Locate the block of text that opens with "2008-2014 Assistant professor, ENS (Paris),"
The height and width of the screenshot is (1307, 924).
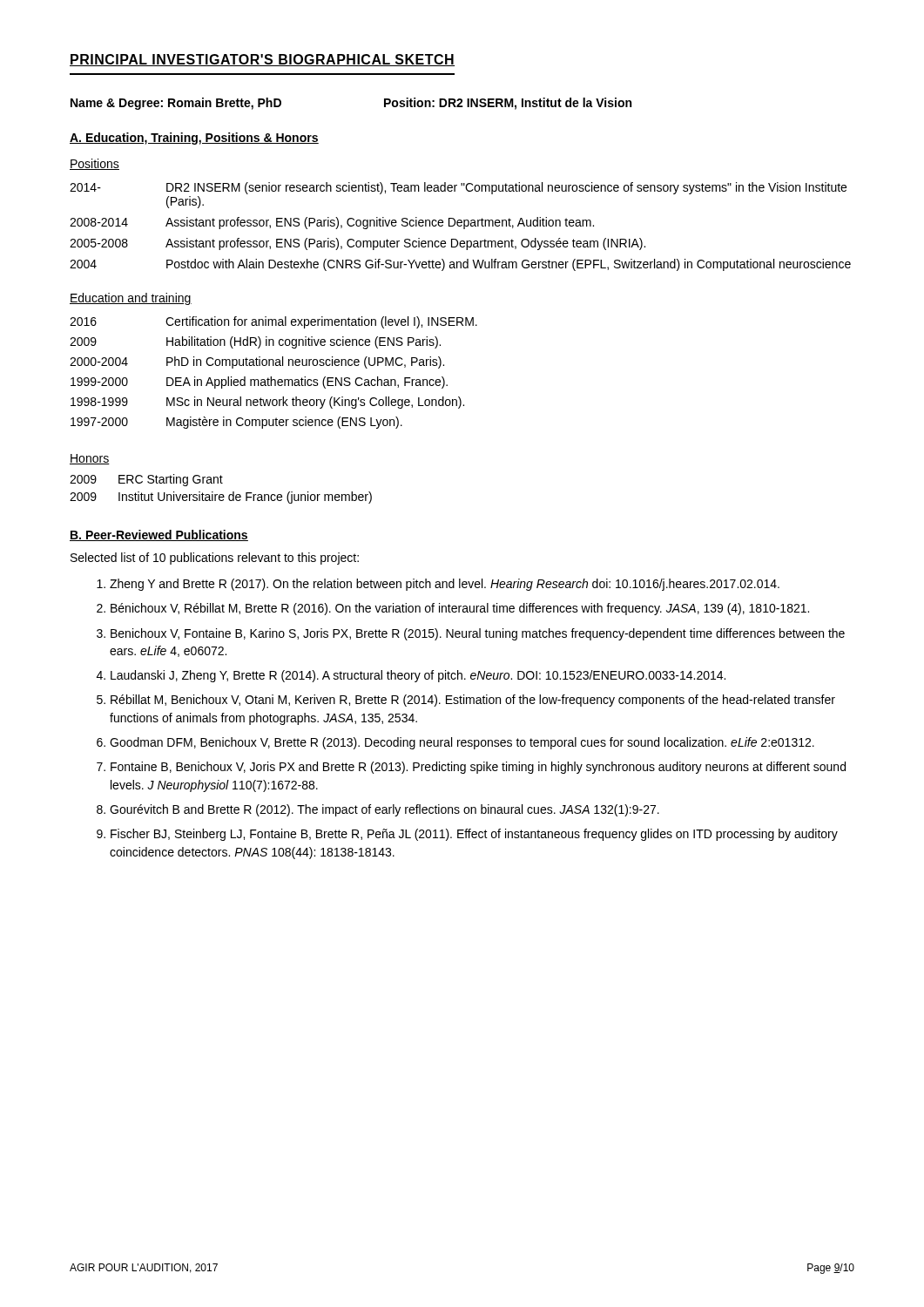[462, 223]
